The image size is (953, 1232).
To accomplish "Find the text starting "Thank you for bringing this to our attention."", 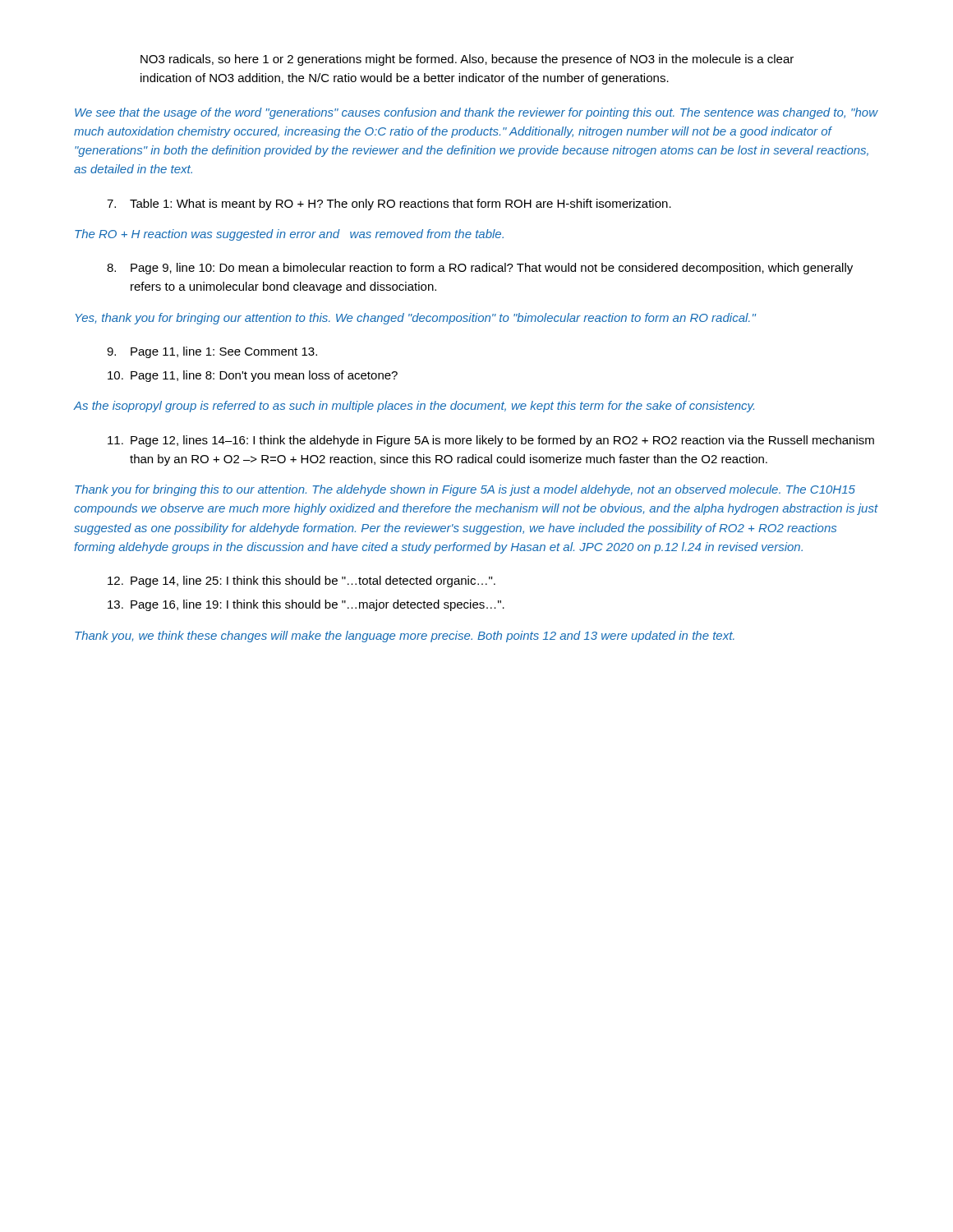I will pyautogui.click(x=476, y=518).
